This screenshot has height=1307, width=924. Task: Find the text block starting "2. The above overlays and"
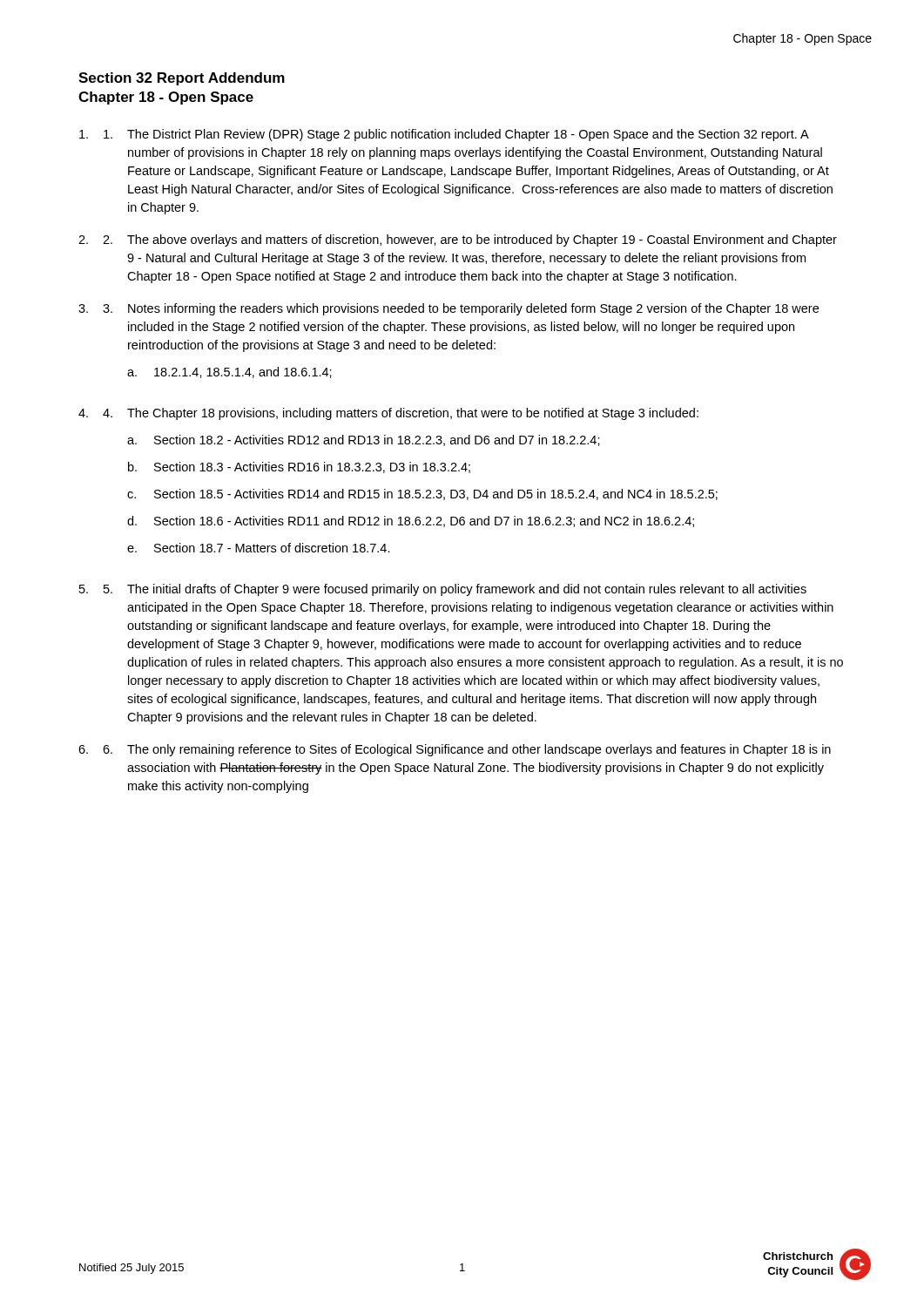(x=474, y=258)
